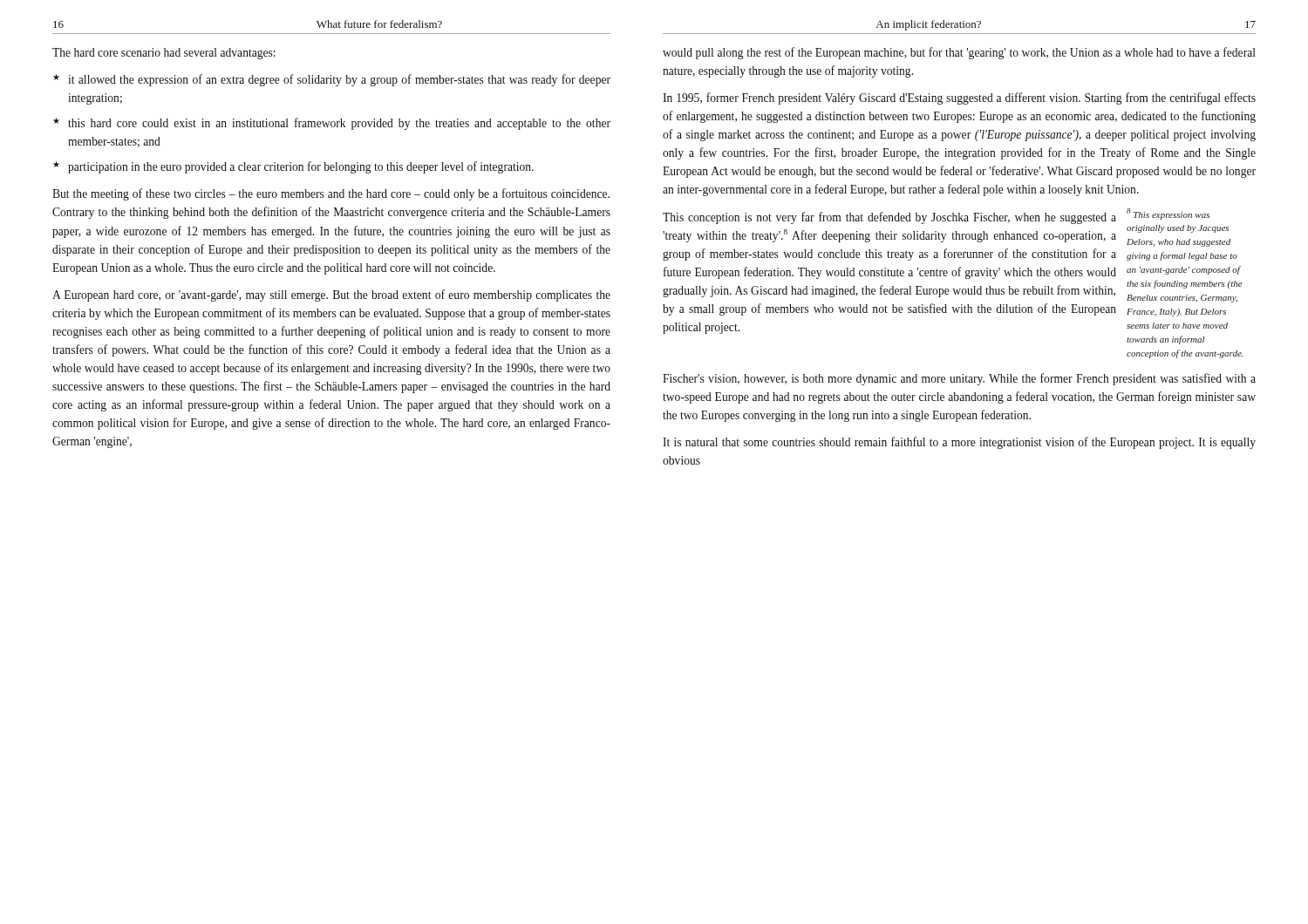Viewport: 1308px width, 924px height.
Task: Click on the text block that says "It is natural that"
Action: 959,452
